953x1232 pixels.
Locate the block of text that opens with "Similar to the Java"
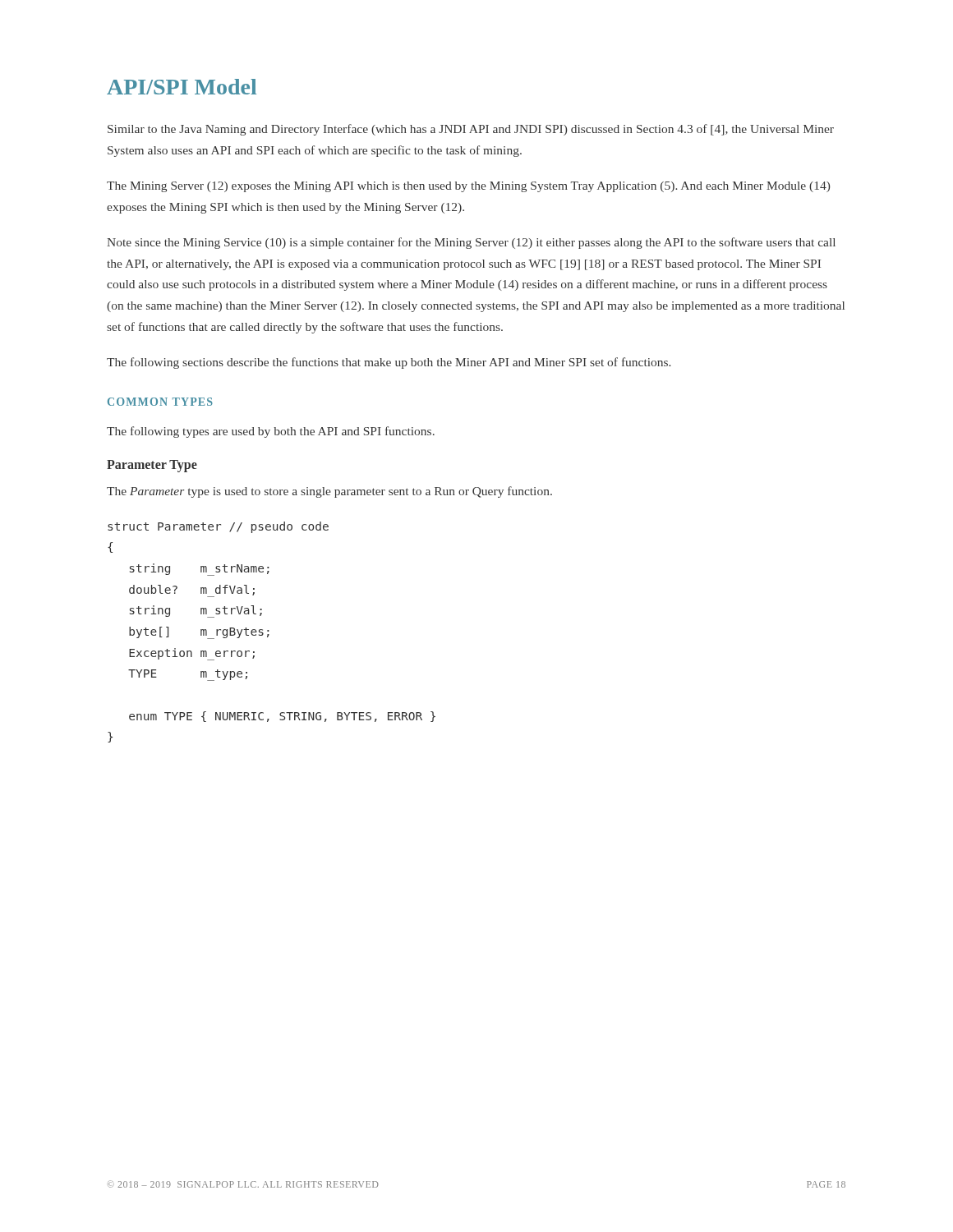click(x=470, y=139)
